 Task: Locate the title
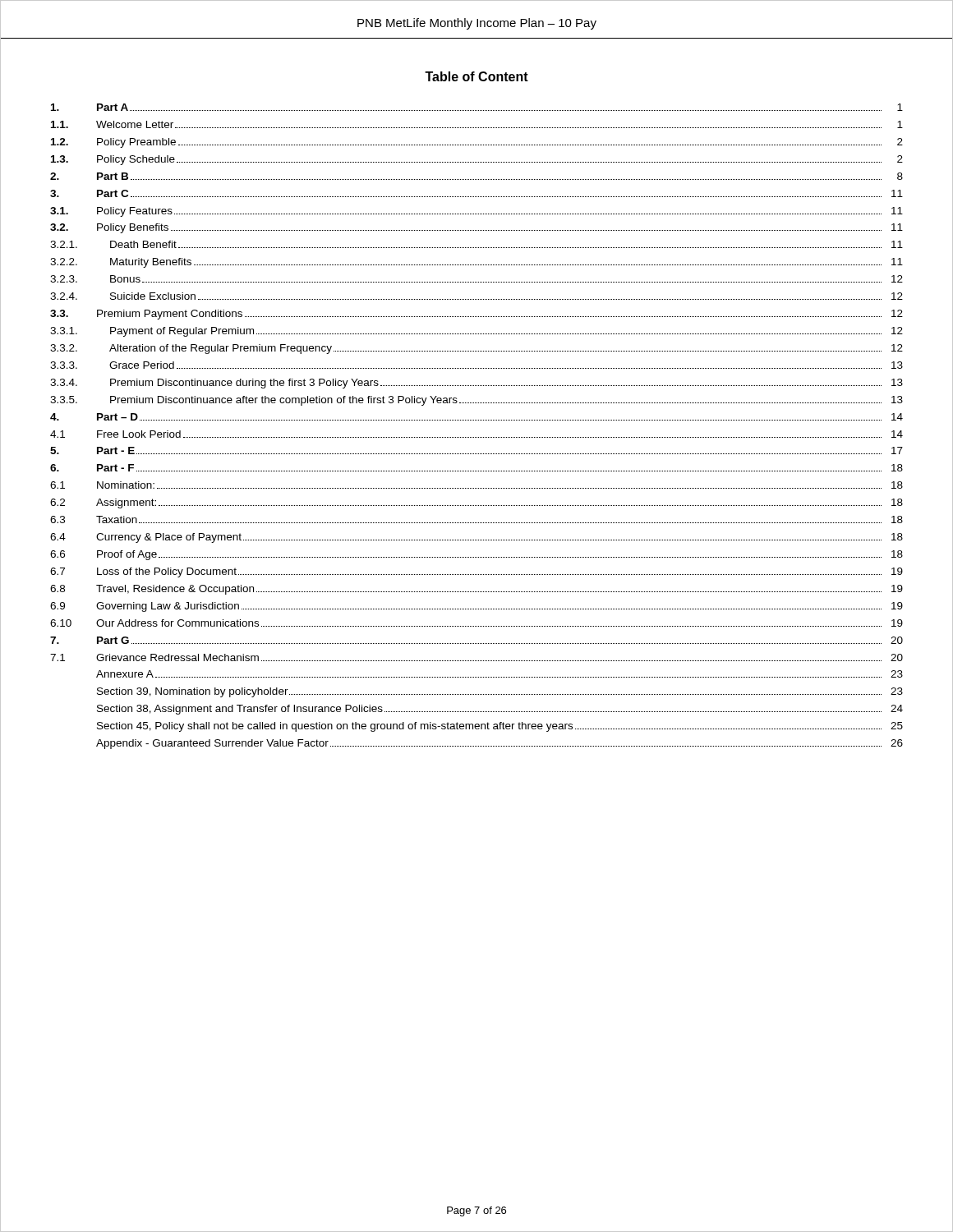[x=476, y=77]
